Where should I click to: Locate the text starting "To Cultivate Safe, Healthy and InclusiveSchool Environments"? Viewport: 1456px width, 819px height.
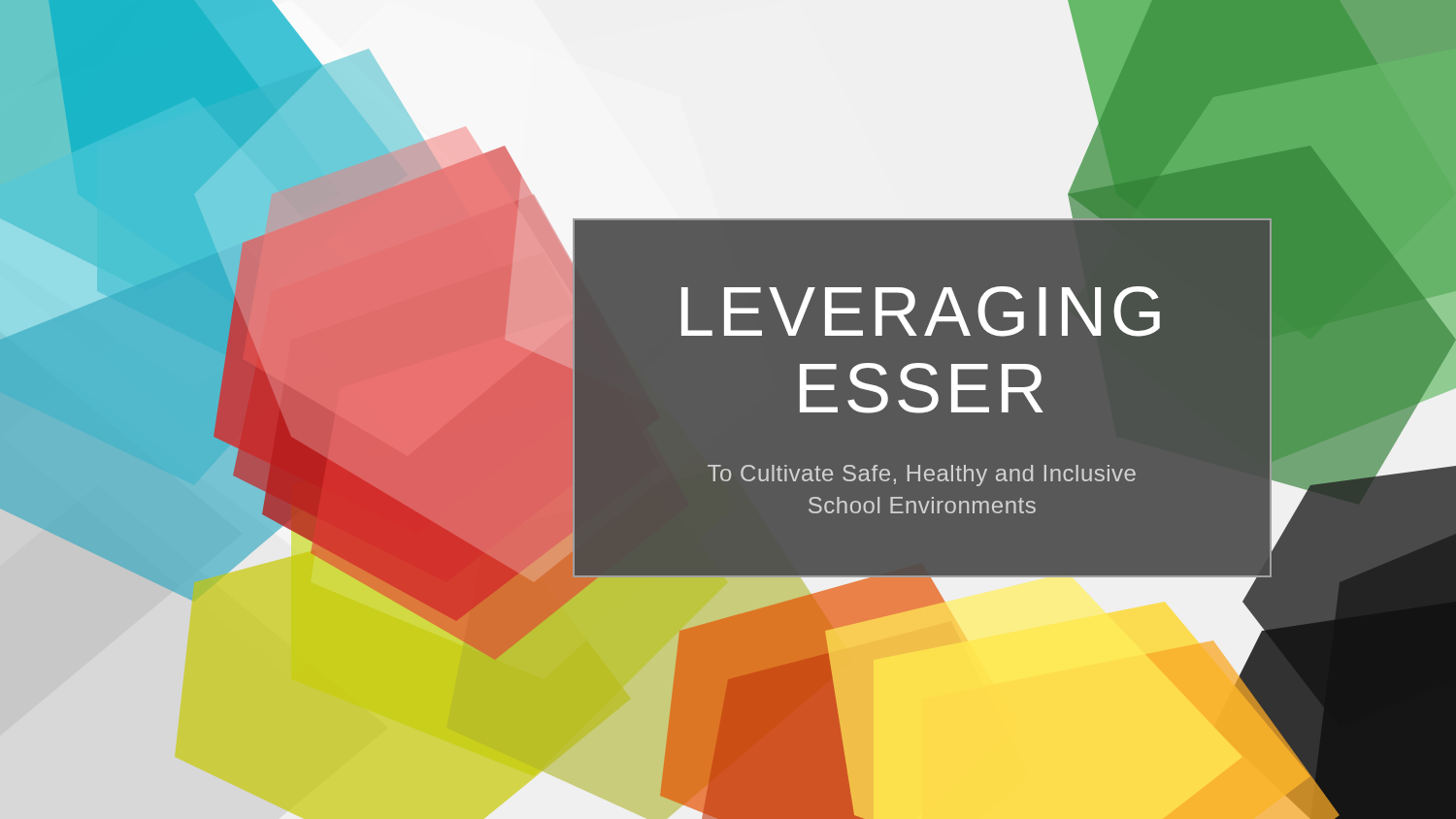[922, 489]
